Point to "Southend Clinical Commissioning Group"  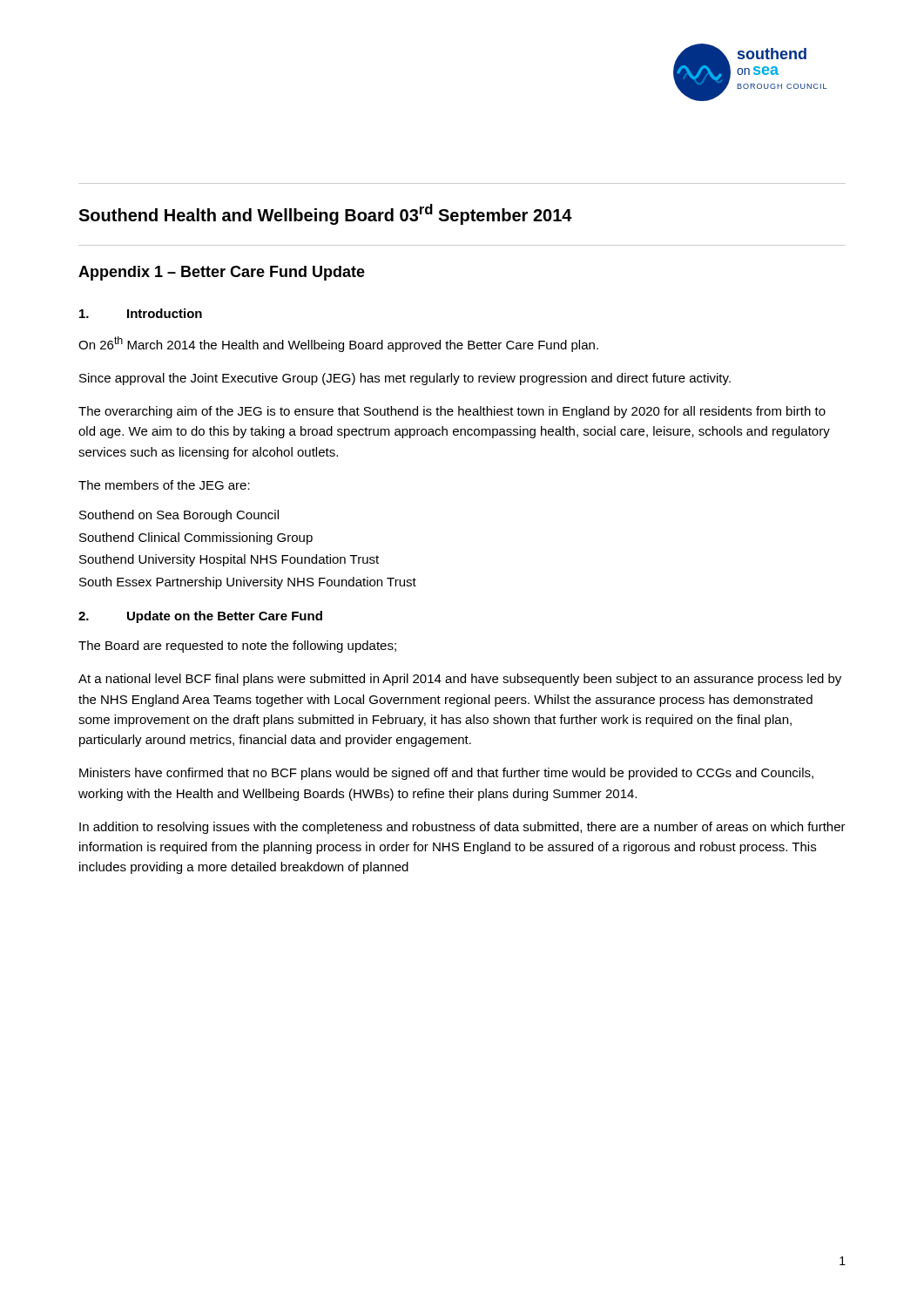(196, 537)
